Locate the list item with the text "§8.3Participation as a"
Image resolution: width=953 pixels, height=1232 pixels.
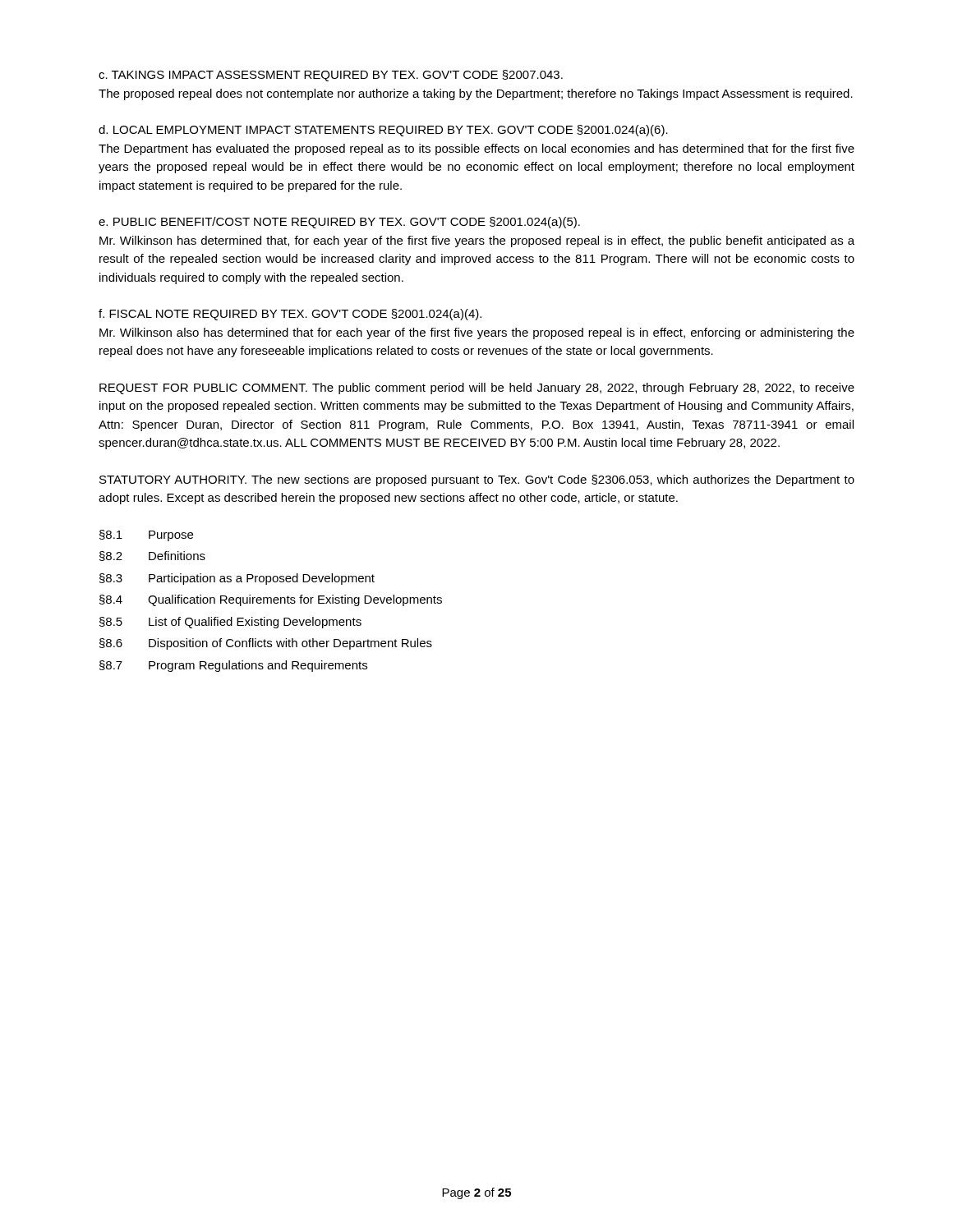coord(237,578)
